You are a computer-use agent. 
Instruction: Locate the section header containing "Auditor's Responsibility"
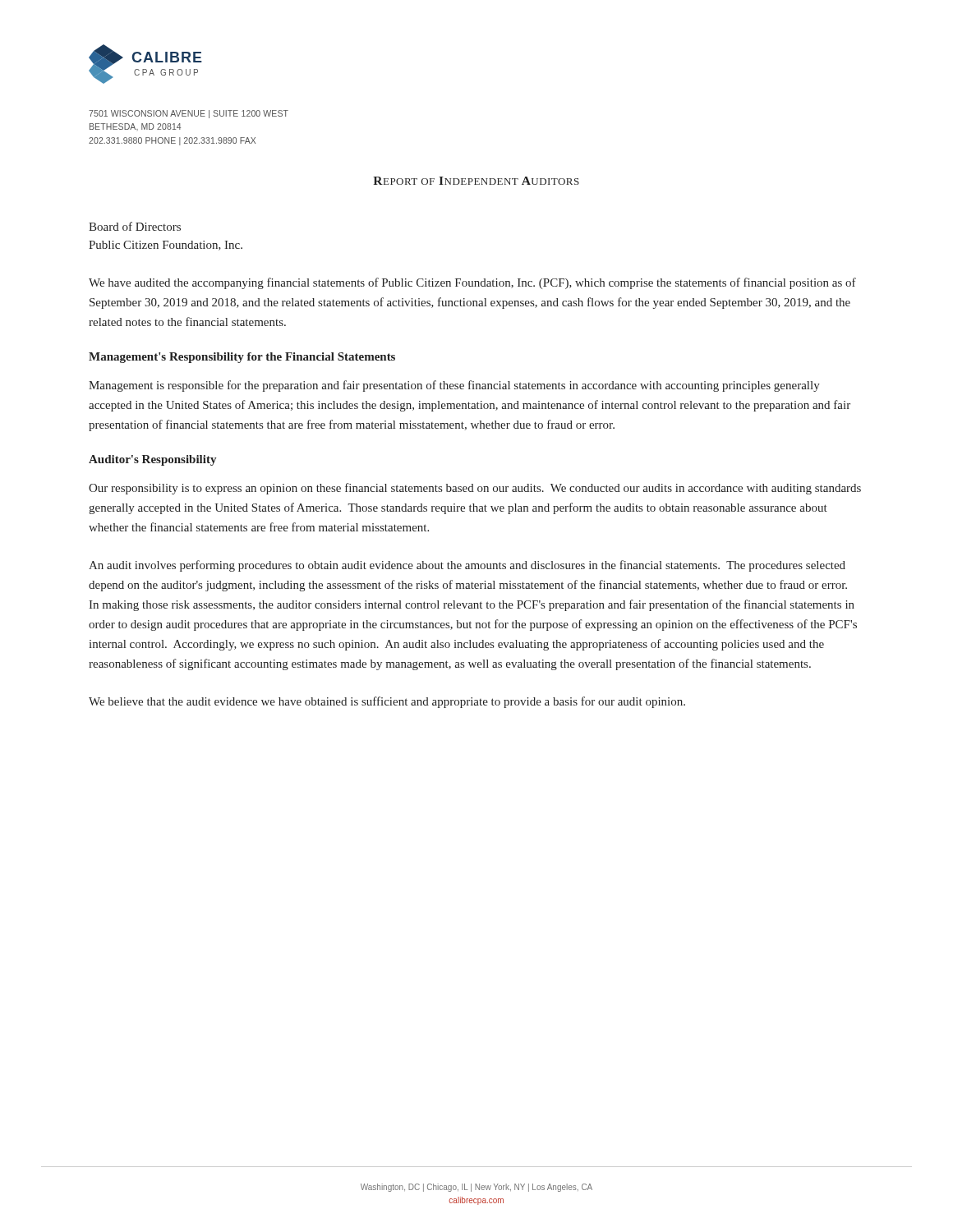point(153,459)
